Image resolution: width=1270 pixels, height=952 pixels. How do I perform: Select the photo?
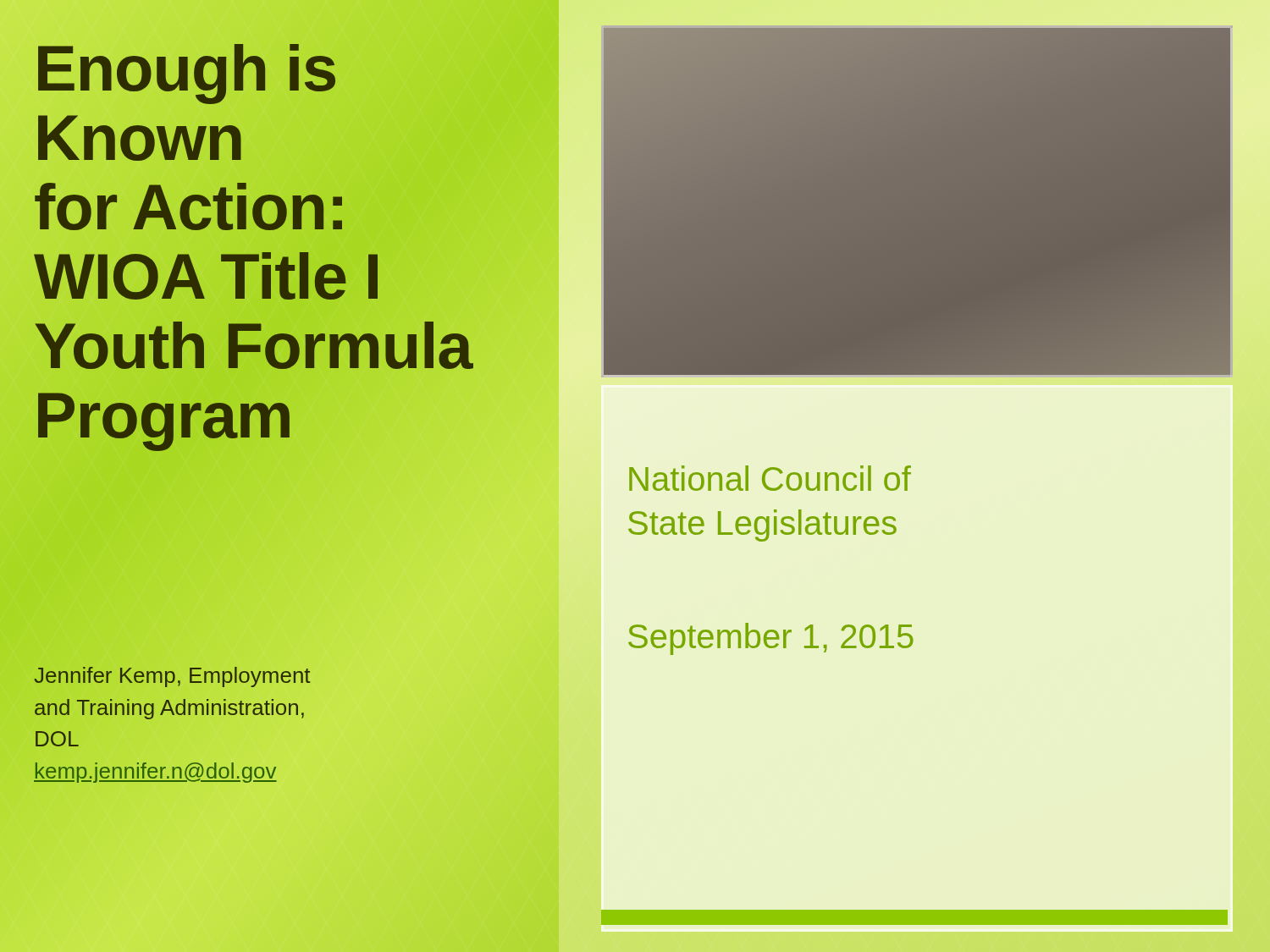917,201
